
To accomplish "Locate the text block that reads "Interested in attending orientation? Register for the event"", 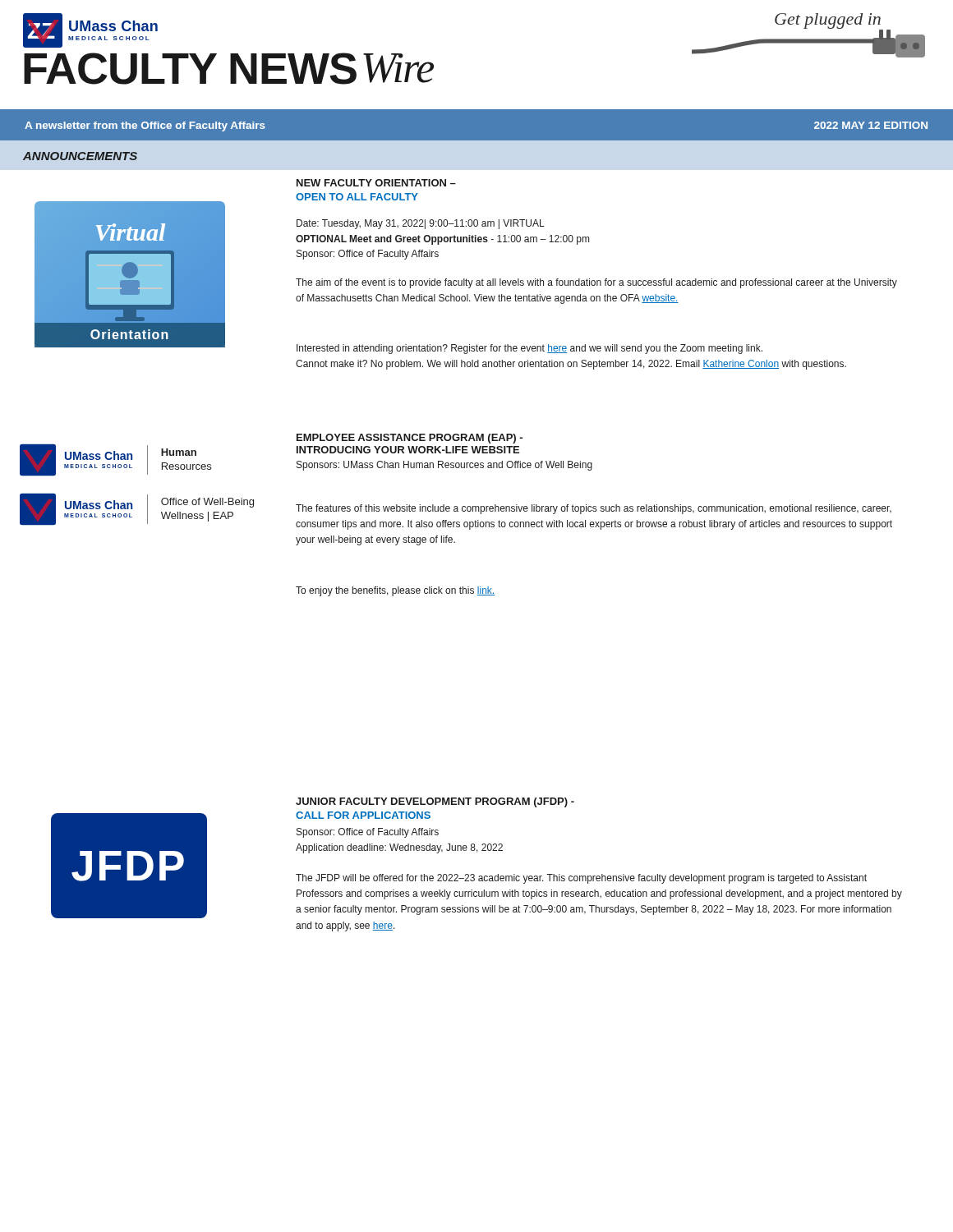I will click(599, 357).
